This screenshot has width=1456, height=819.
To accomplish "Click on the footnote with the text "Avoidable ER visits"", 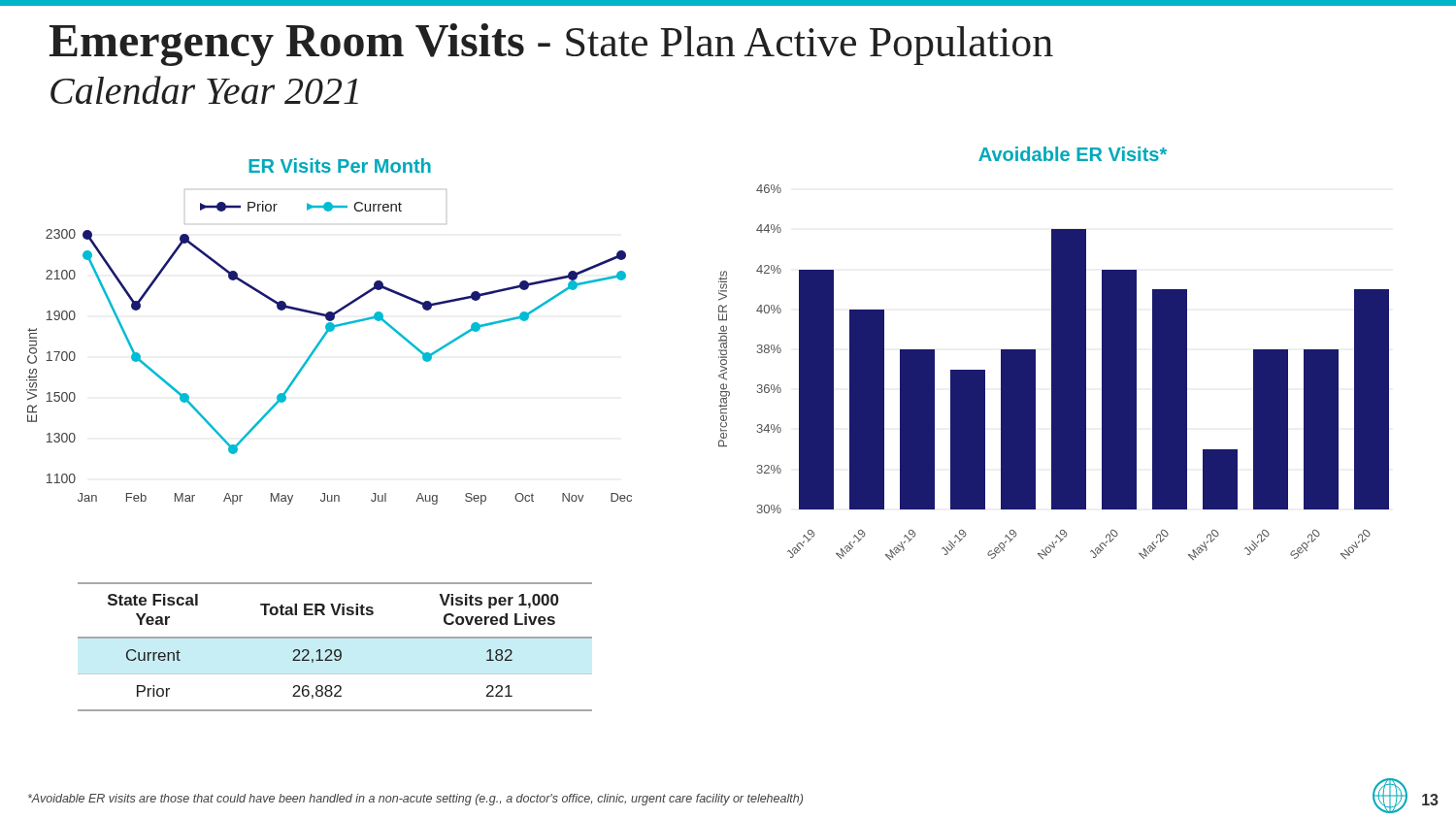I will [415, 799].
